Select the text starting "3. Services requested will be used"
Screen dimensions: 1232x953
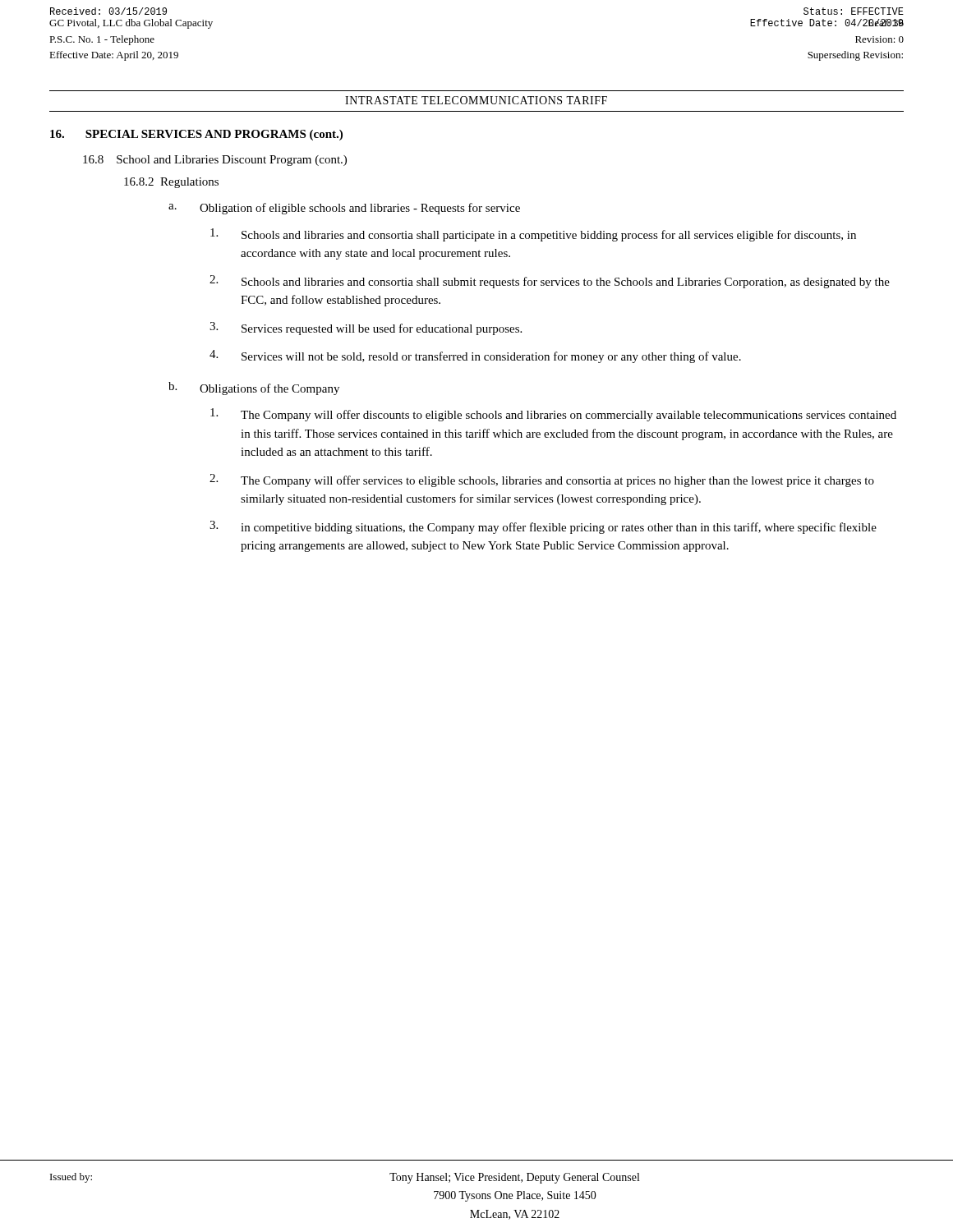point(366,329)
